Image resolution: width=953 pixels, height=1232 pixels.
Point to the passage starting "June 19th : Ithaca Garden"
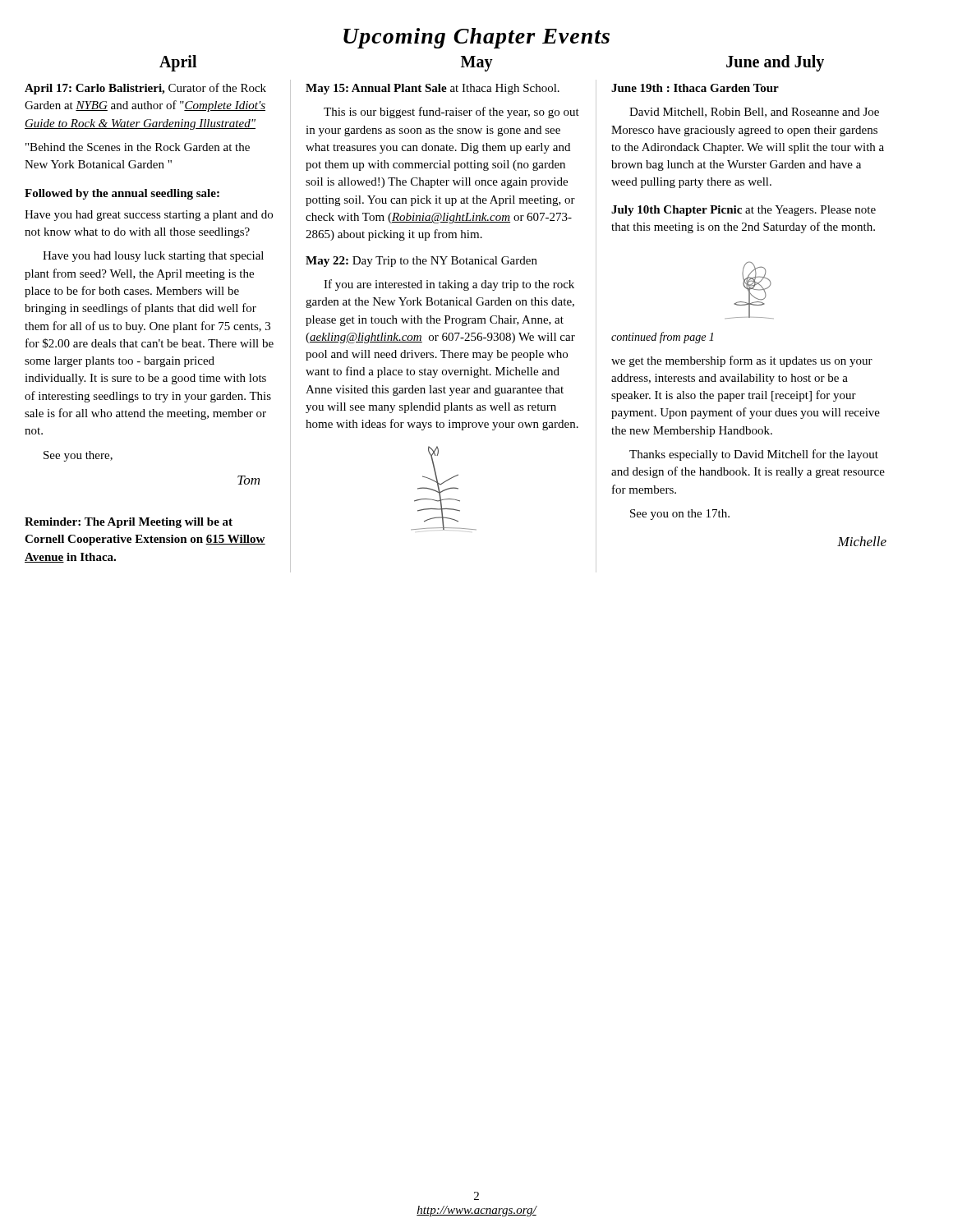pos(749,135)
